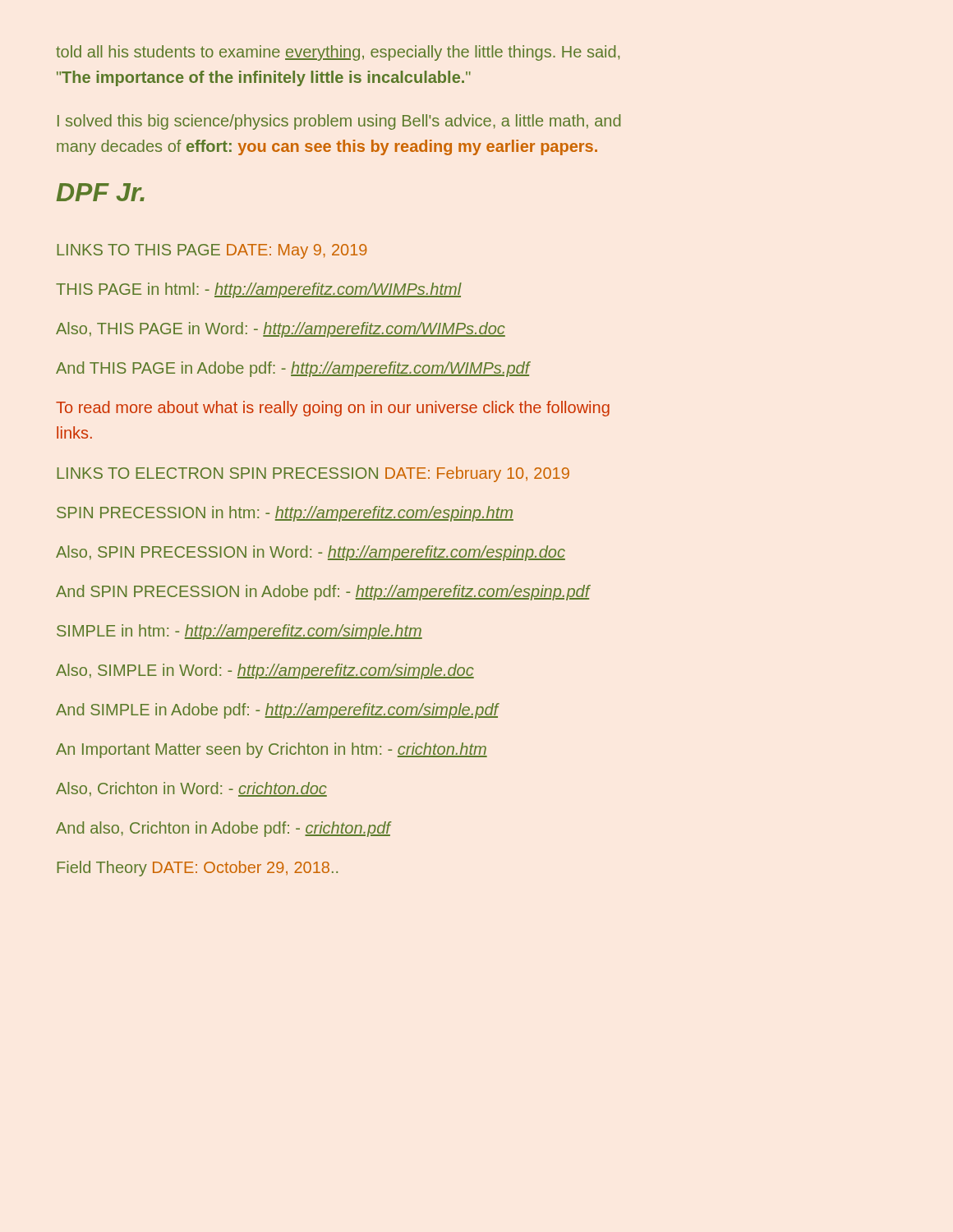Find the block on this page that starts "An Important Matter"
This screenshot has width=953, height=1232.
pyautogui.click(x=271, y=749)
